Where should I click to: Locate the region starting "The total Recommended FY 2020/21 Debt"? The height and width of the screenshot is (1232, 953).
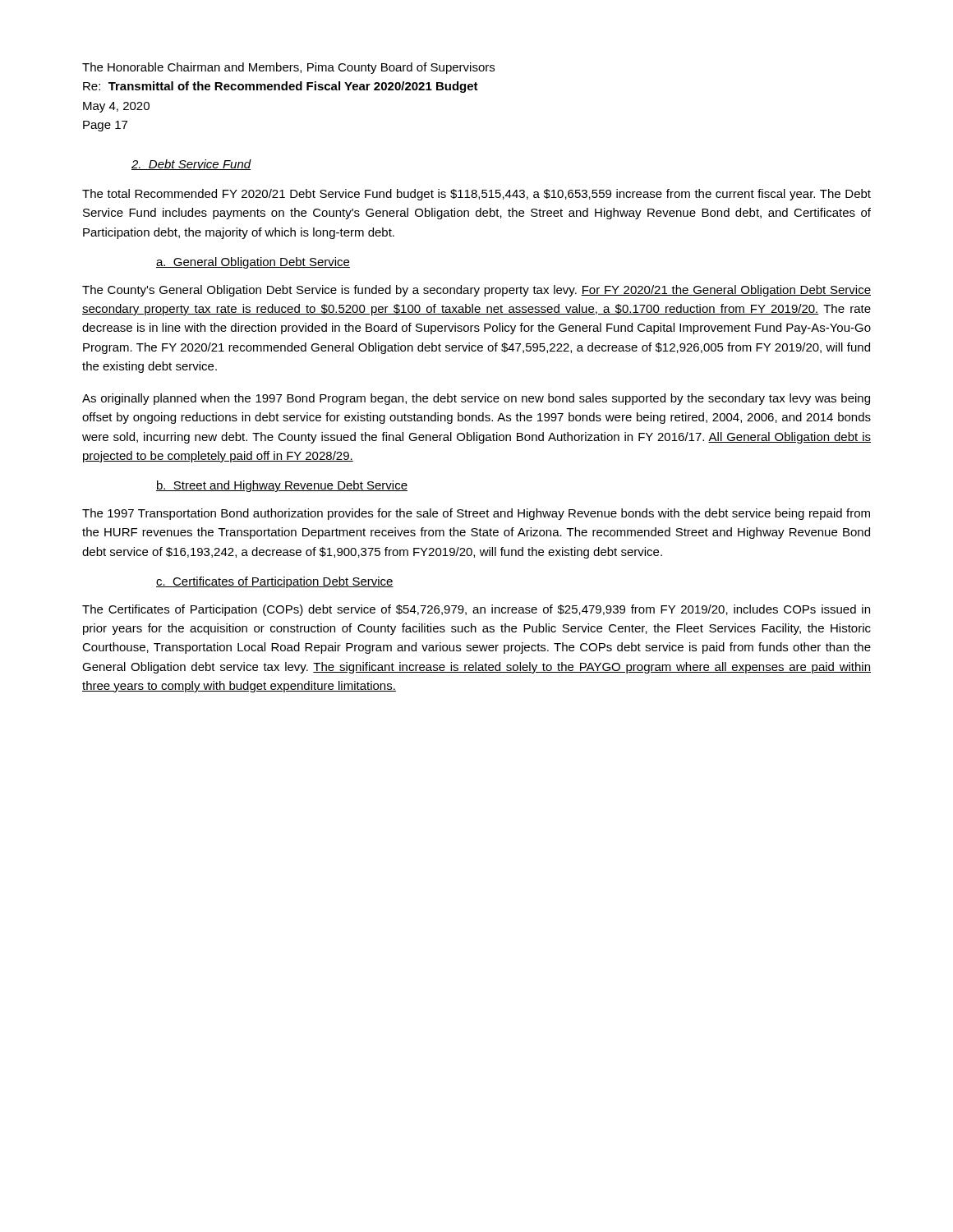[476, 213]
